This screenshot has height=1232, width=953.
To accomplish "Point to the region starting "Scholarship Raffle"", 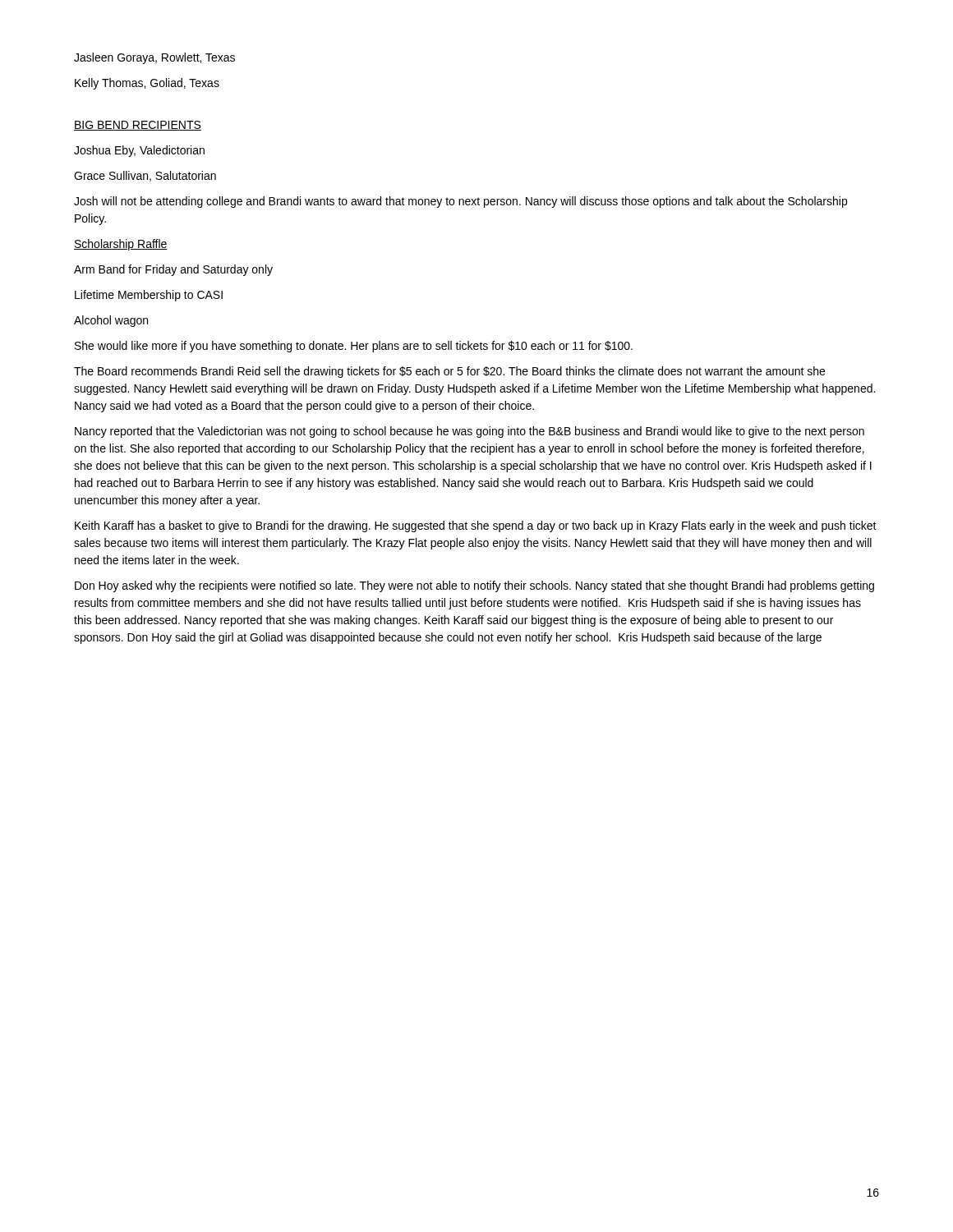I will point(121,244).
